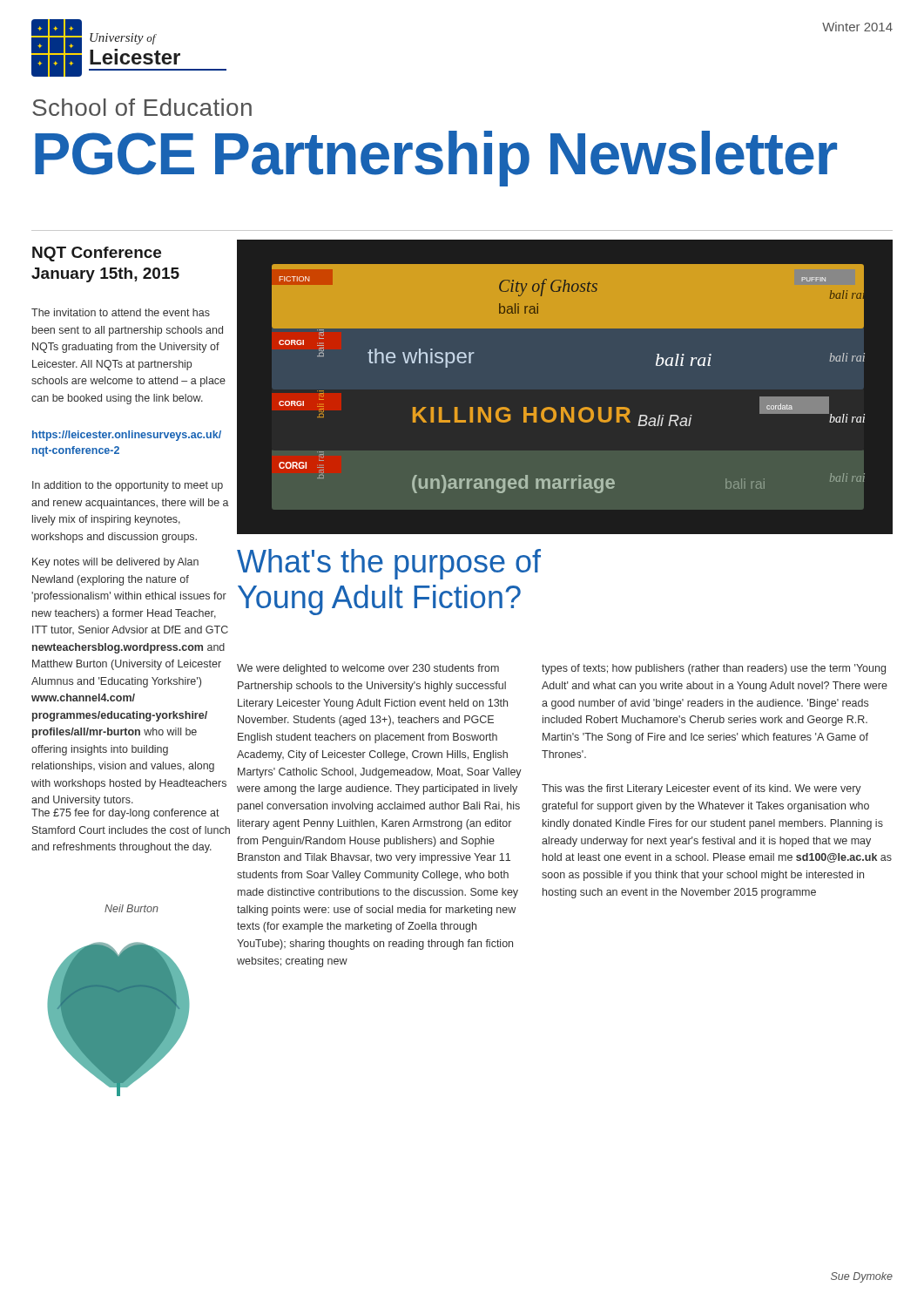This screenshot has height=1307, width=924.
Task: Navigate to the passage starting "Neil Burton"
Action: (132, 909)
